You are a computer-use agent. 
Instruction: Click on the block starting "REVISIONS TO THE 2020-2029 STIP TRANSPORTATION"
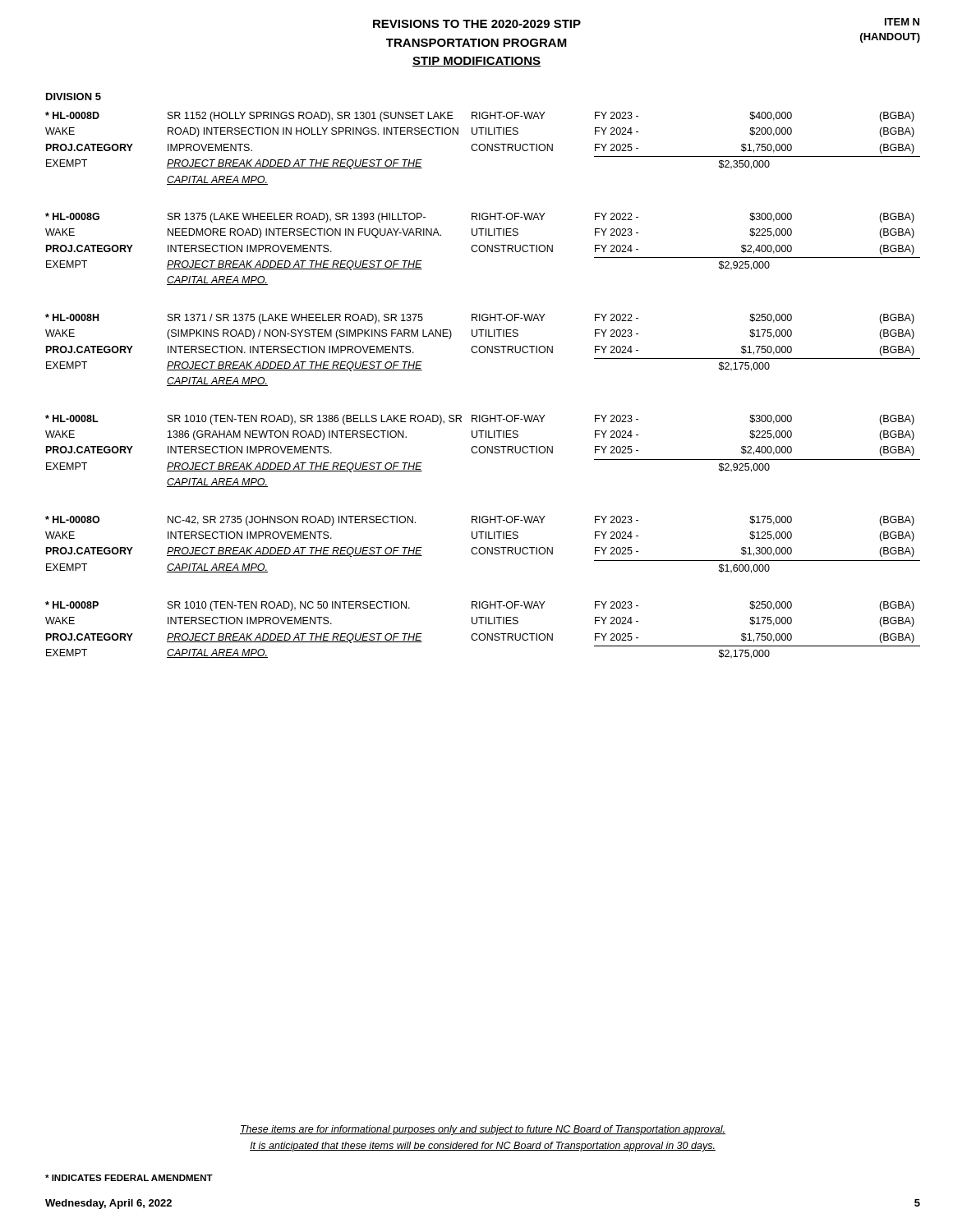476,43
